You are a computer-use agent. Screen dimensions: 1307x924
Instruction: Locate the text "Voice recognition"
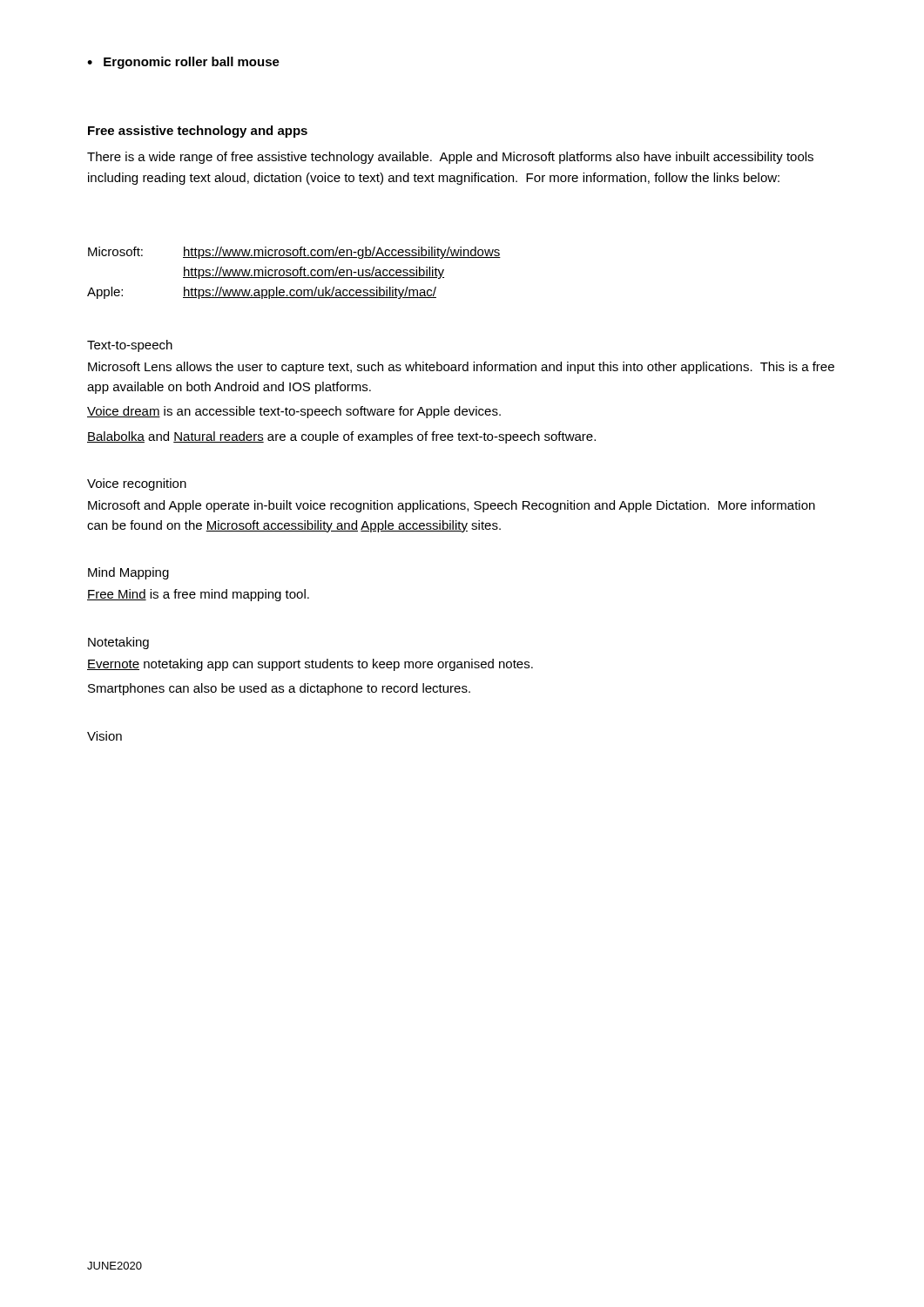click(137, 483)
